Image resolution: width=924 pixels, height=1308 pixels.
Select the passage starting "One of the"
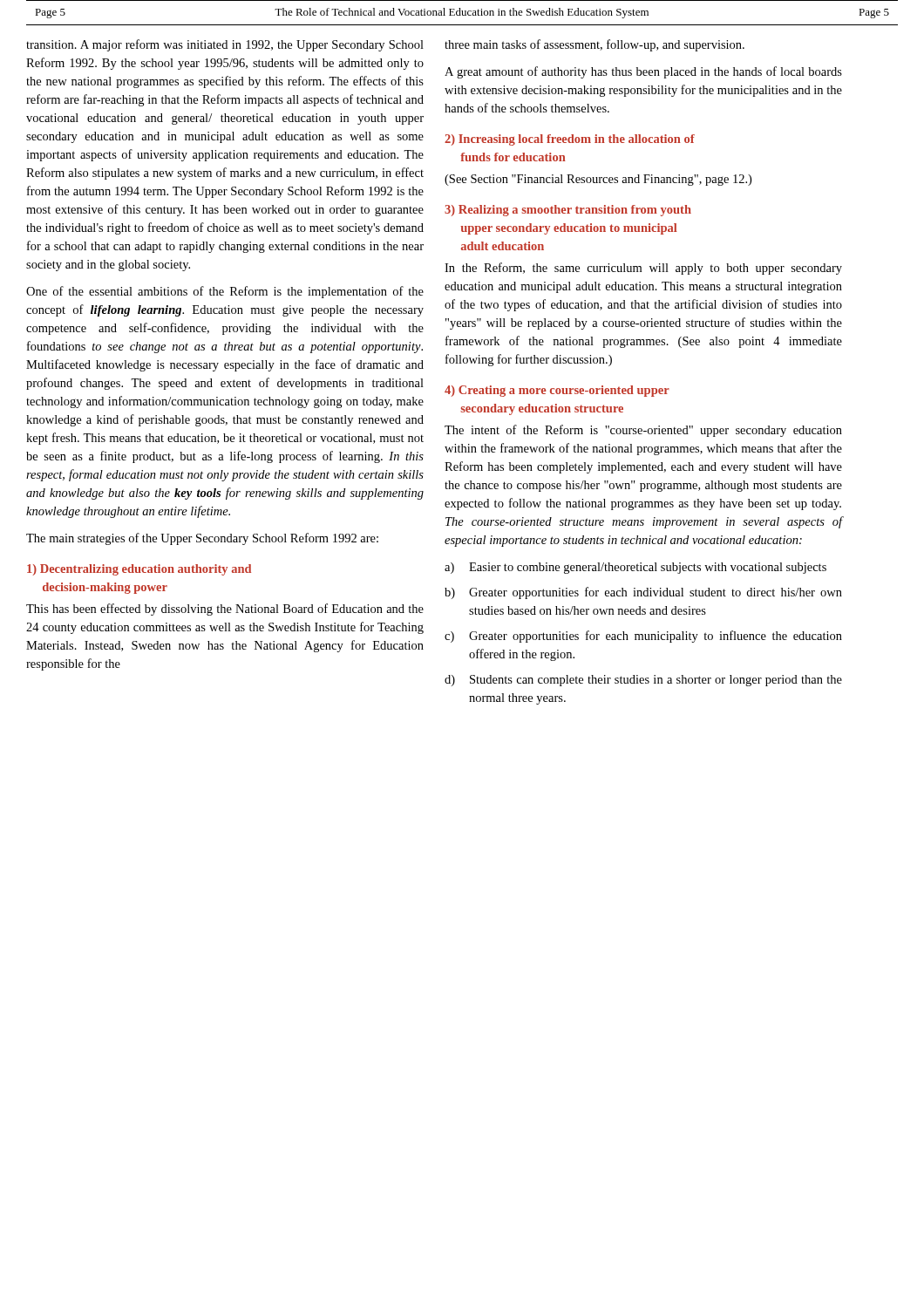(225, 402)
